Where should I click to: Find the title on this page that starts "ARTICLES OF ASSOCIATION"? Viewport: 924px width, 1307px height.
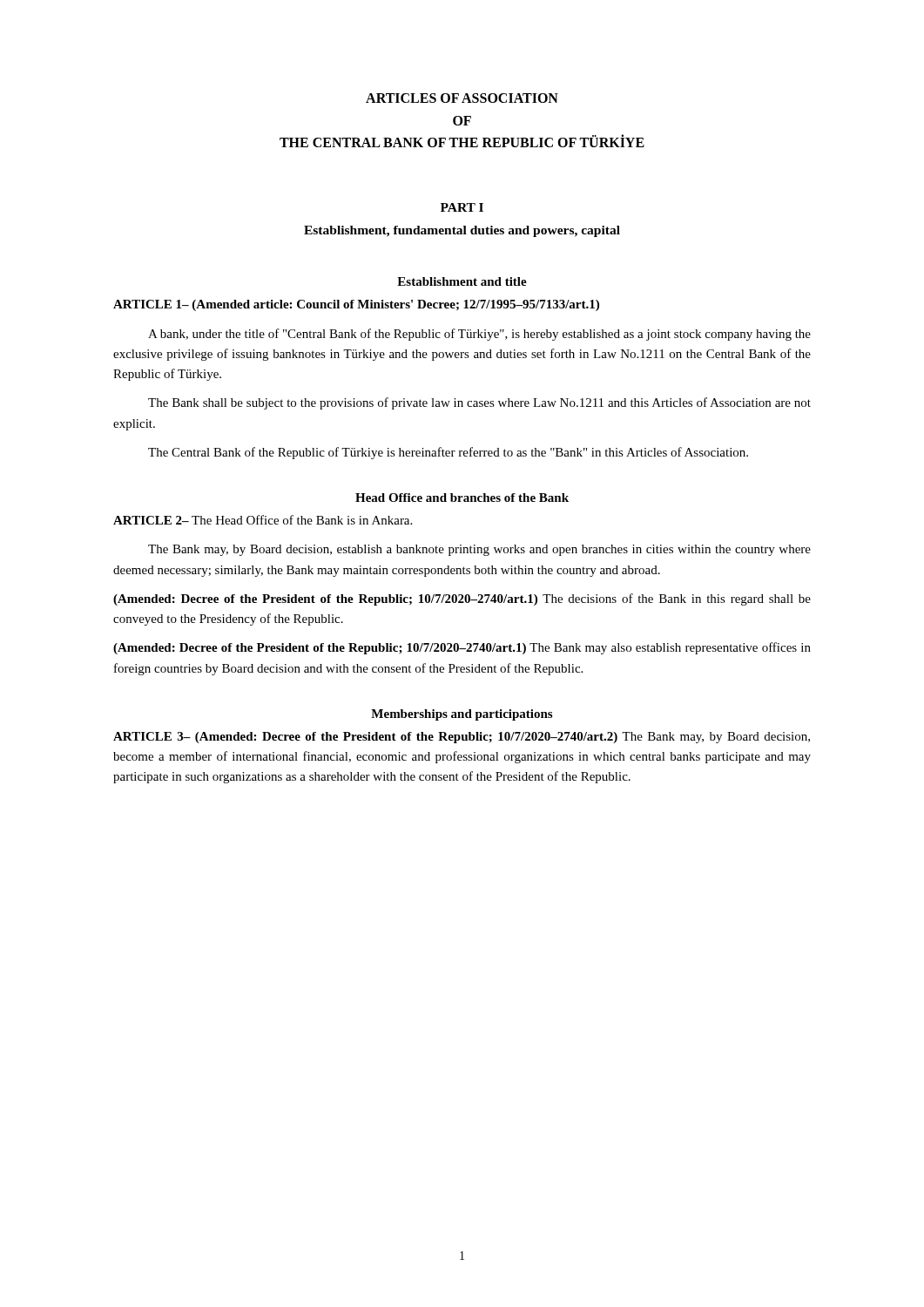462,121
